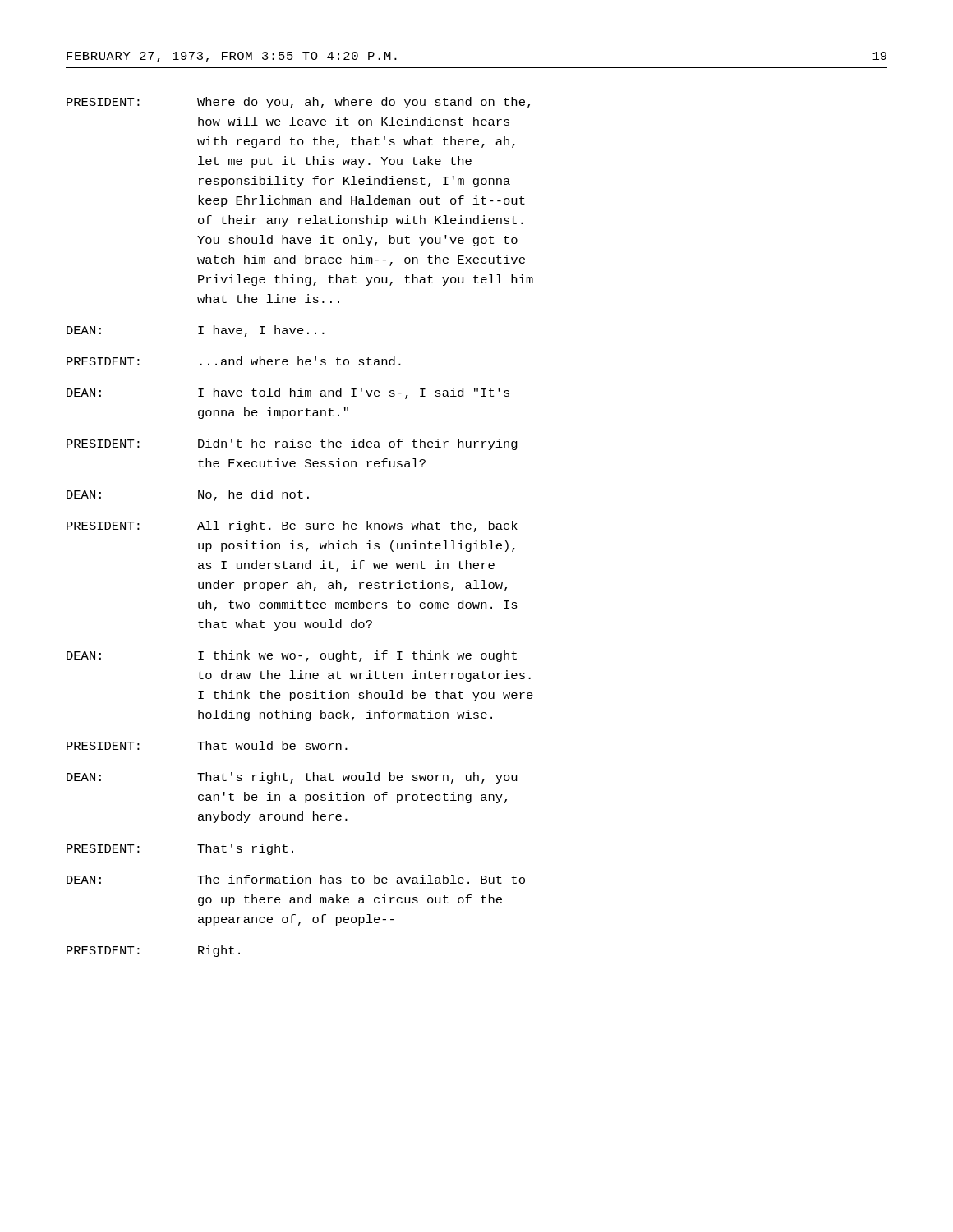
Task: Point to the element starting "PRESIDENT: ...and where he's to stand."
Action: pos(234,361)
